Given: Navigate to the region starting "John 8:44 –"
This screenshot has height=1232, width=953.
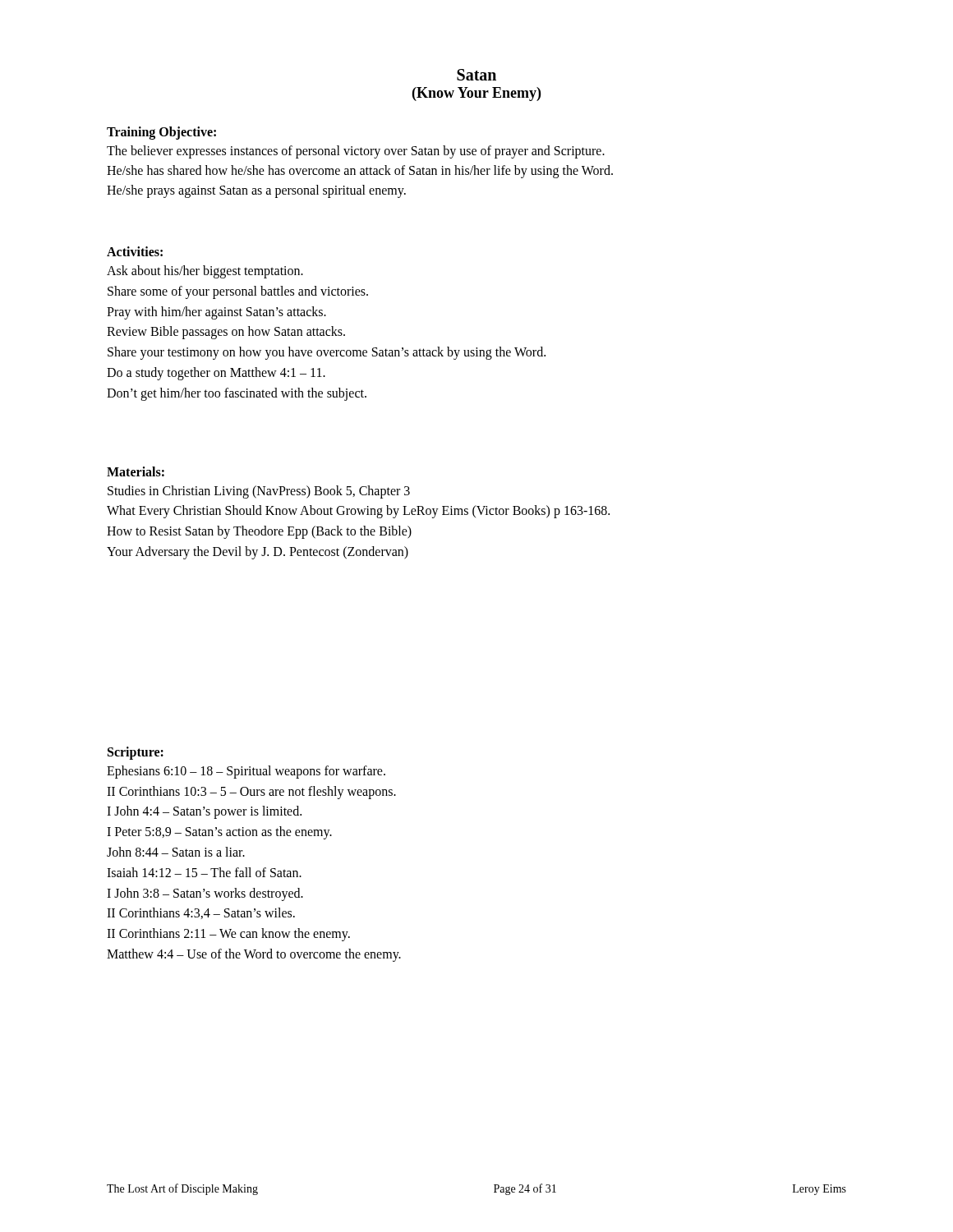Looking at the screenshot, I should point(176,852).
